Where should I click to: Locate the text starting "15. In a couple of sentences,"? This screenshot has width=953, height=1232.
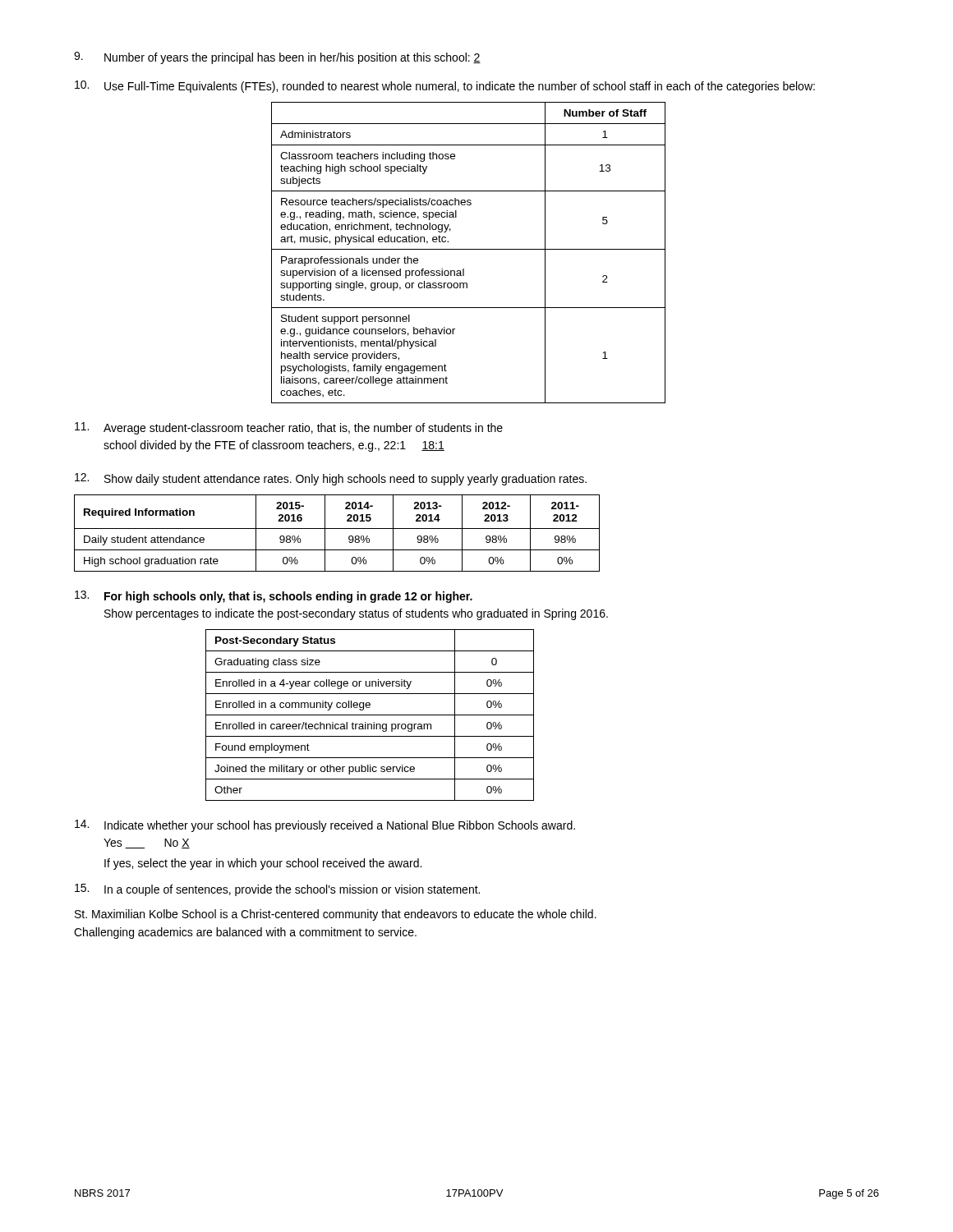476,890
